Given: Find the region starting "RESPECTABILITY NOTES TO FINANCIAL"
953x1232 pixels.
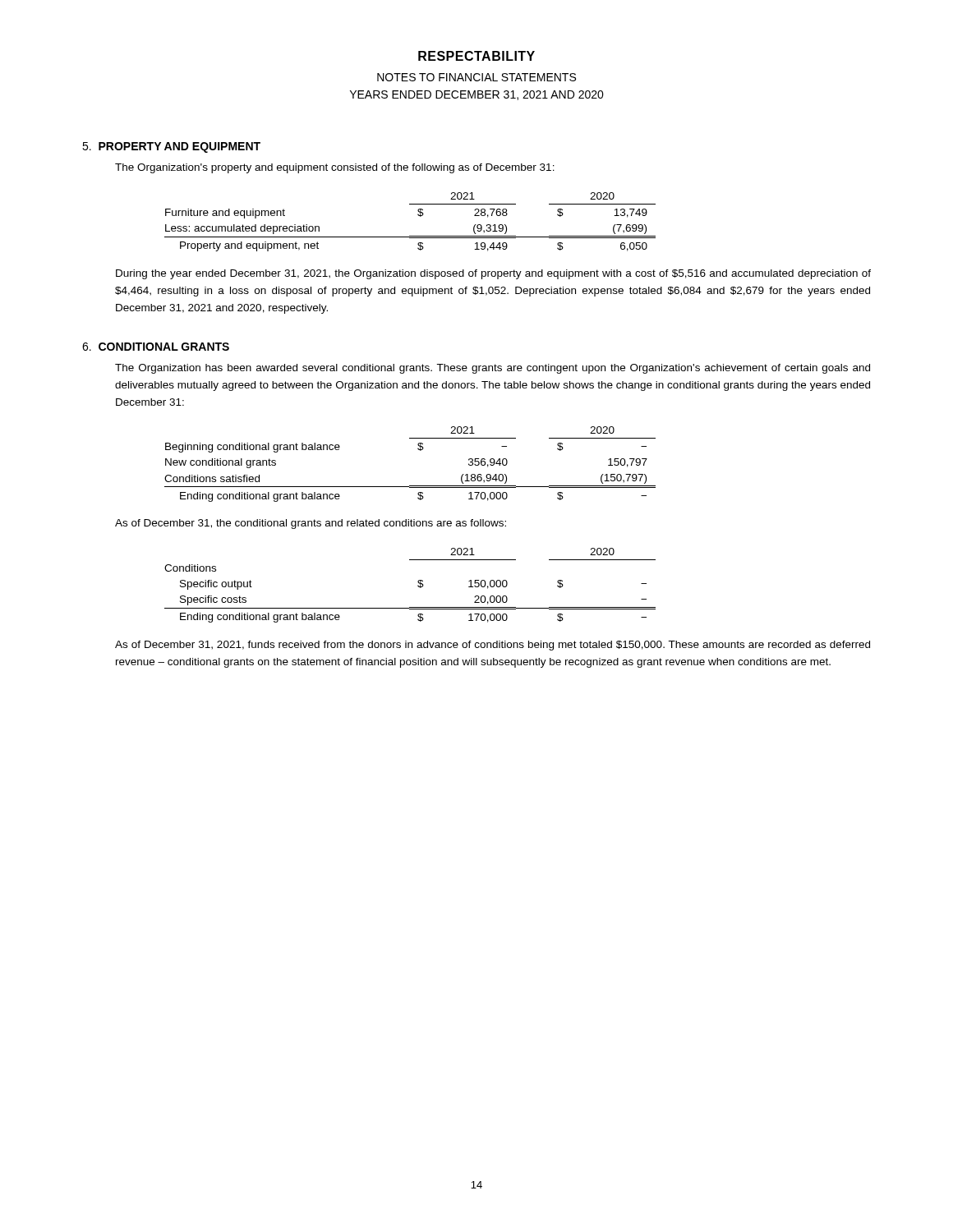Looking at the screenshot, I should click(x=476, y=76).
